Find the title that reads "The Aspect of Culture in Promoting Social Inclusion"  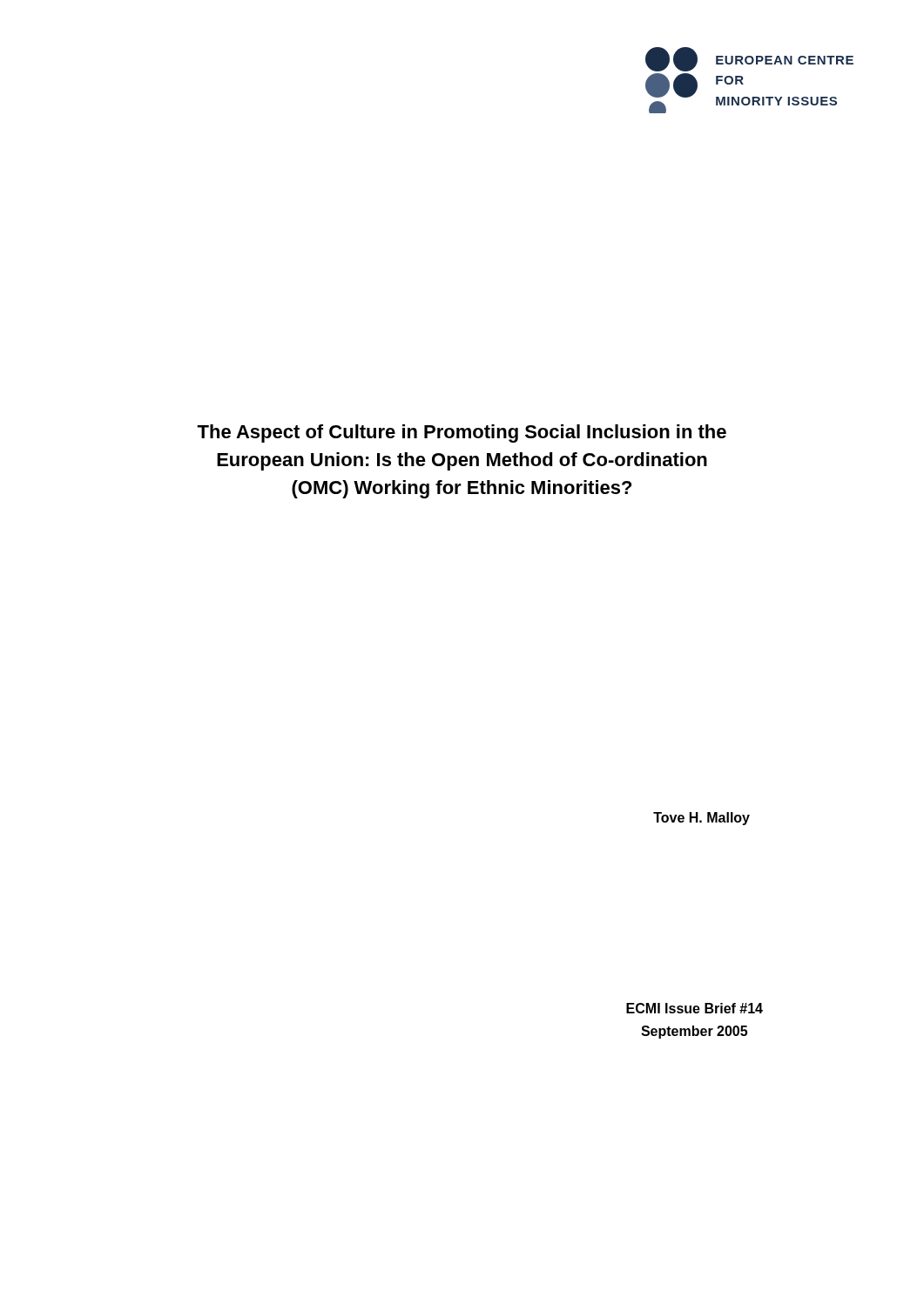(x=462, y=460)
